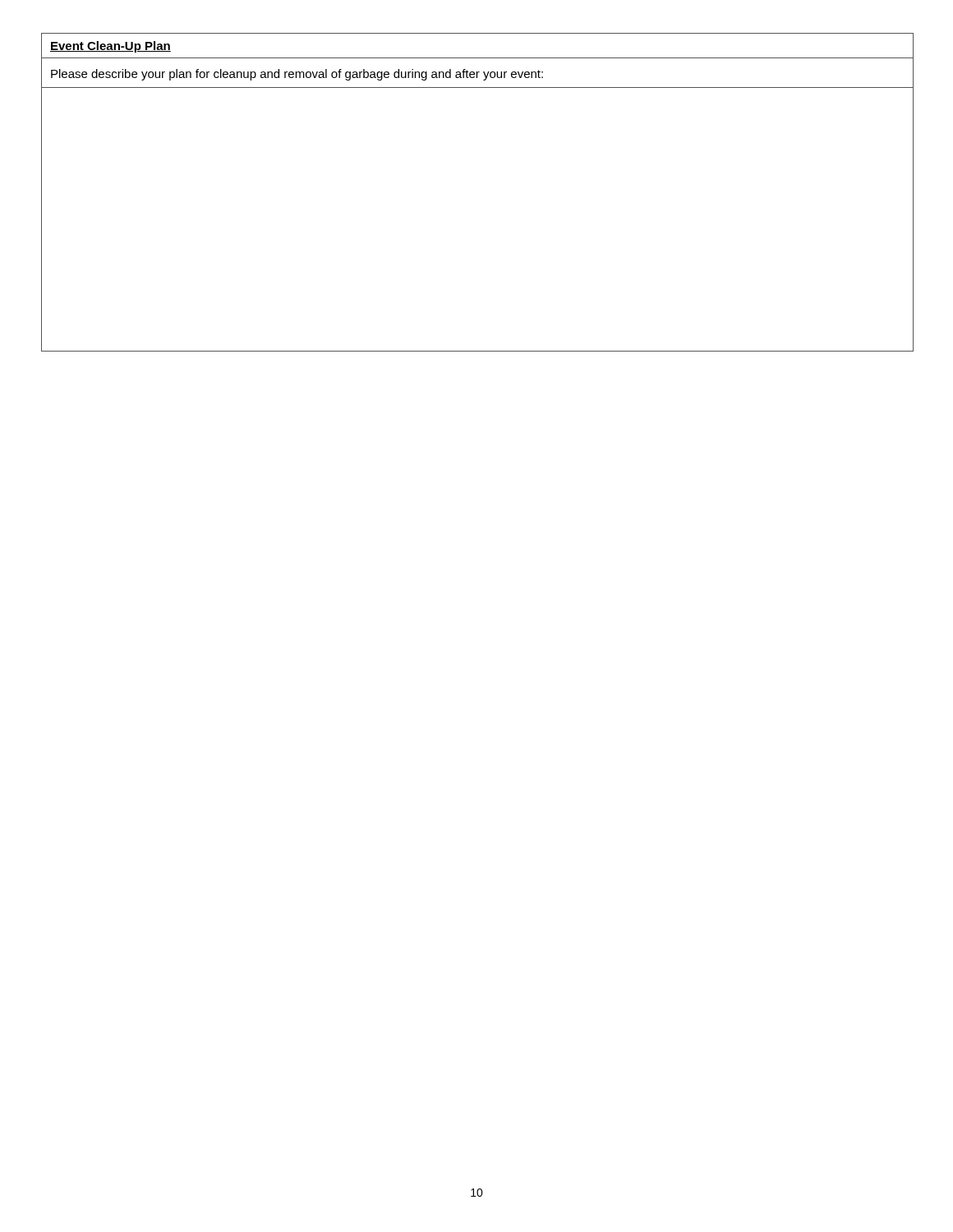Find the block on this page that starts "Please describe your plan for cleanup"
Image resolution: width=953 pixels, height=1232 pixels.
click(297, 73)
